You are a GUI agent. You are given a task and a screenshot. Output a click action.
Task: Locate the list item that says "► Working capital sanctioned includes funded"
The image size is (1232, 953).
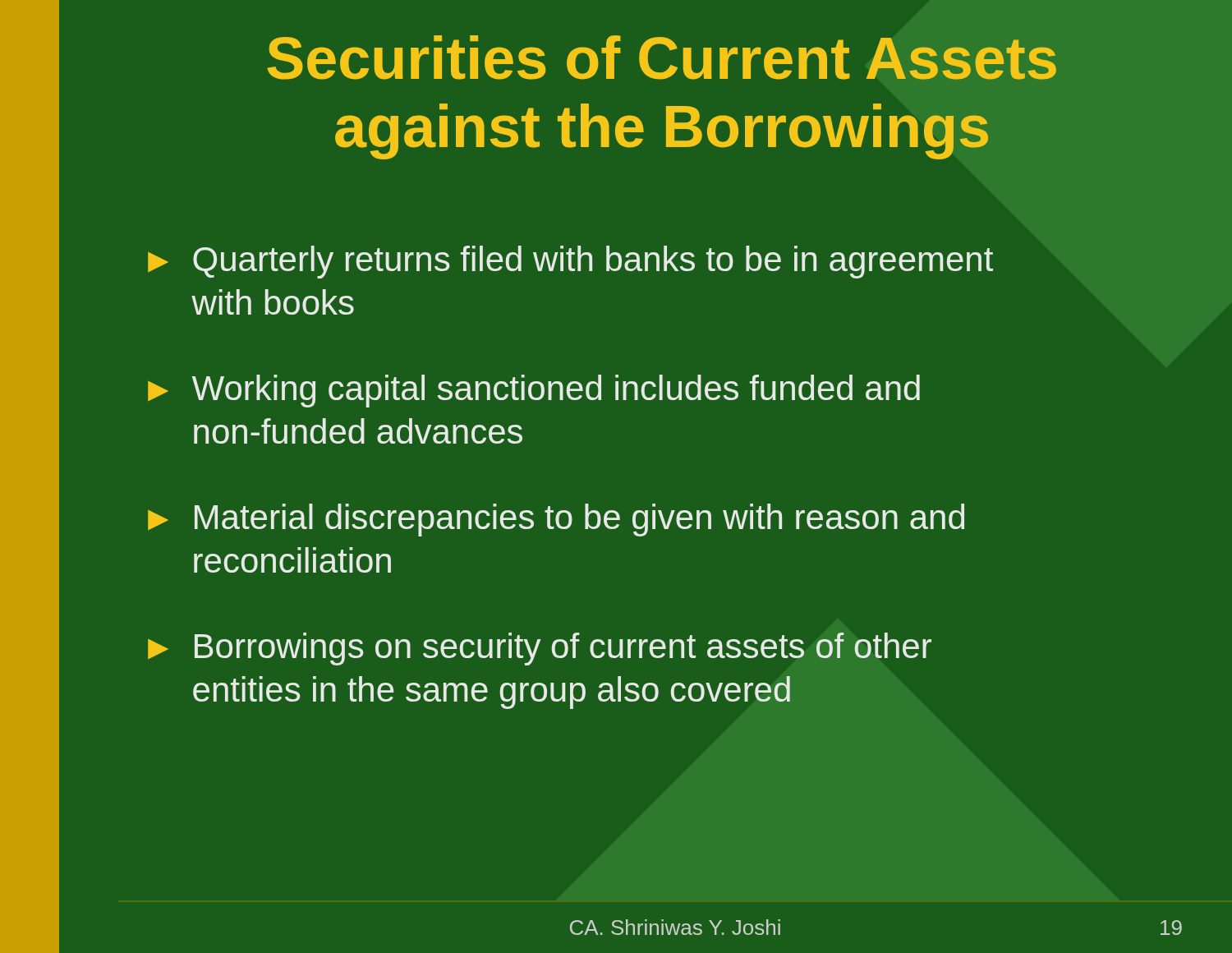click(x=532, y=410)
